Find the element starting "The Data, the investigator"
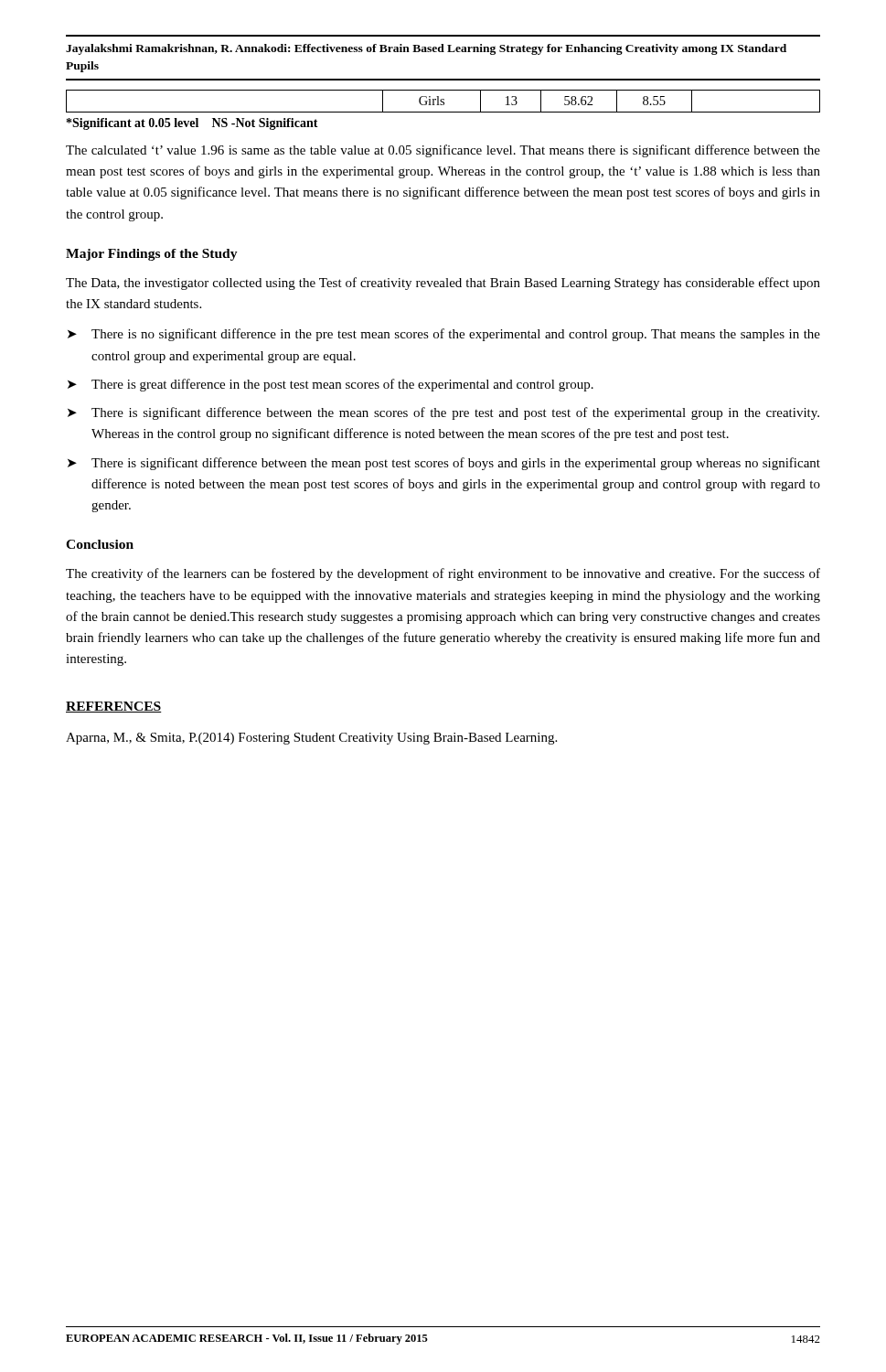This screenshot has height=1372, width=886. point(443,293)
